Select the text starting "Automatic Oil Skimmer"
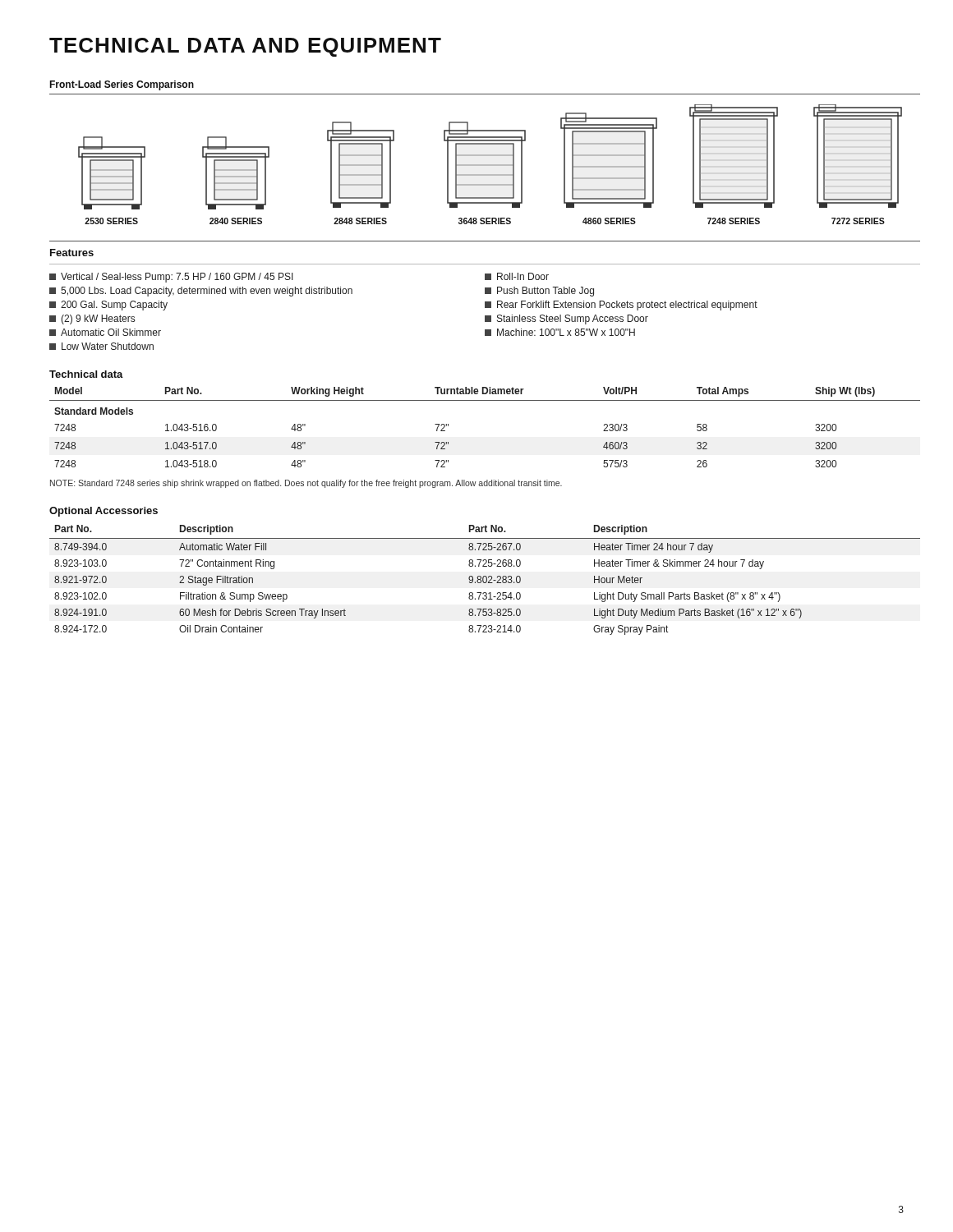 tap(105, 333)
